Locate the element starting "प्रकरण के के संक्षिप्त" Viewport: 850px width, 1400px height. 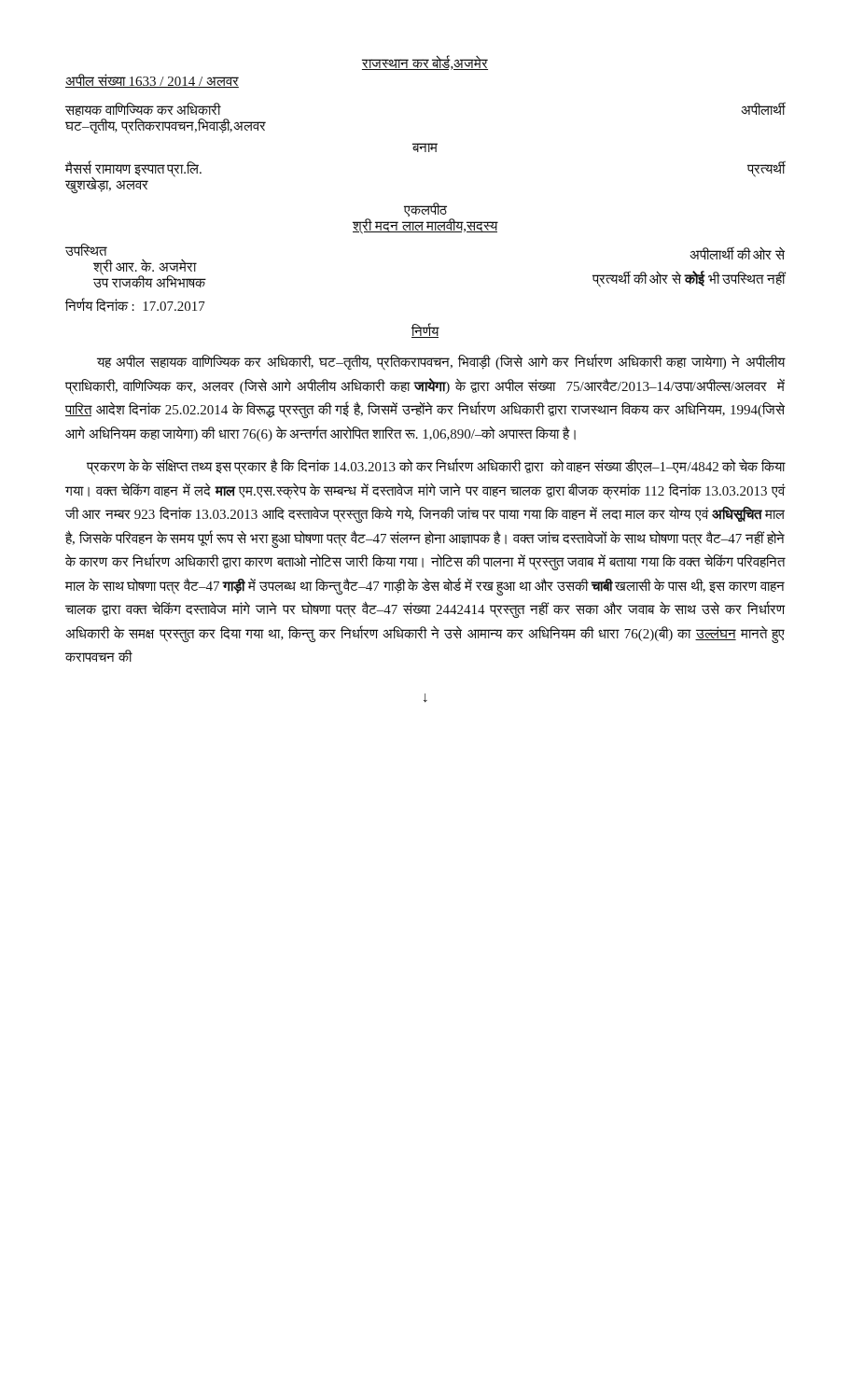pyautogui.click(x=425, y=562)
